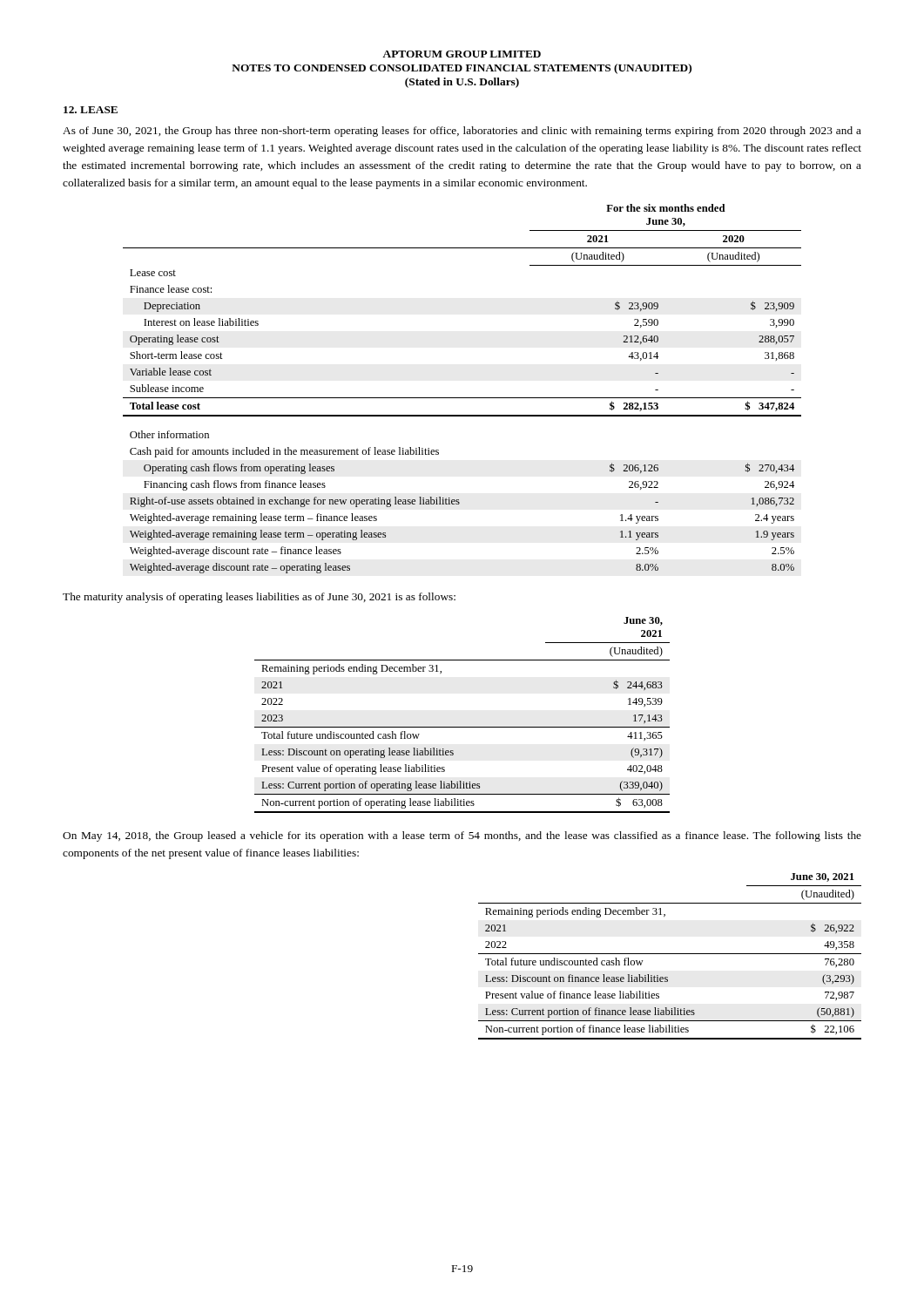Find the table that mentions "For the six months"
Viewport: 924px width, 1307px height.
coord(462,388)
